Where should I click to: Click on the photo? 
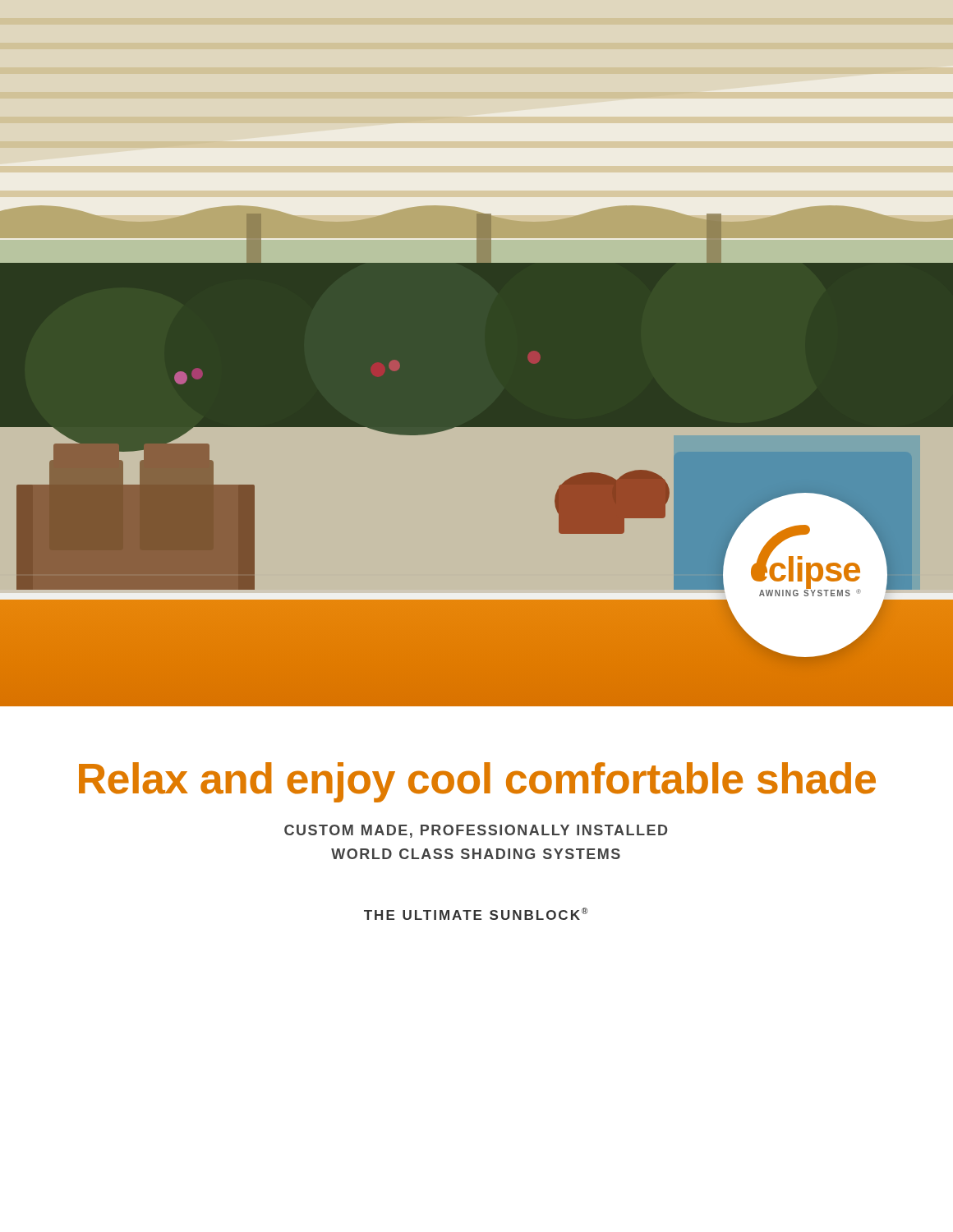pos(476,353)
